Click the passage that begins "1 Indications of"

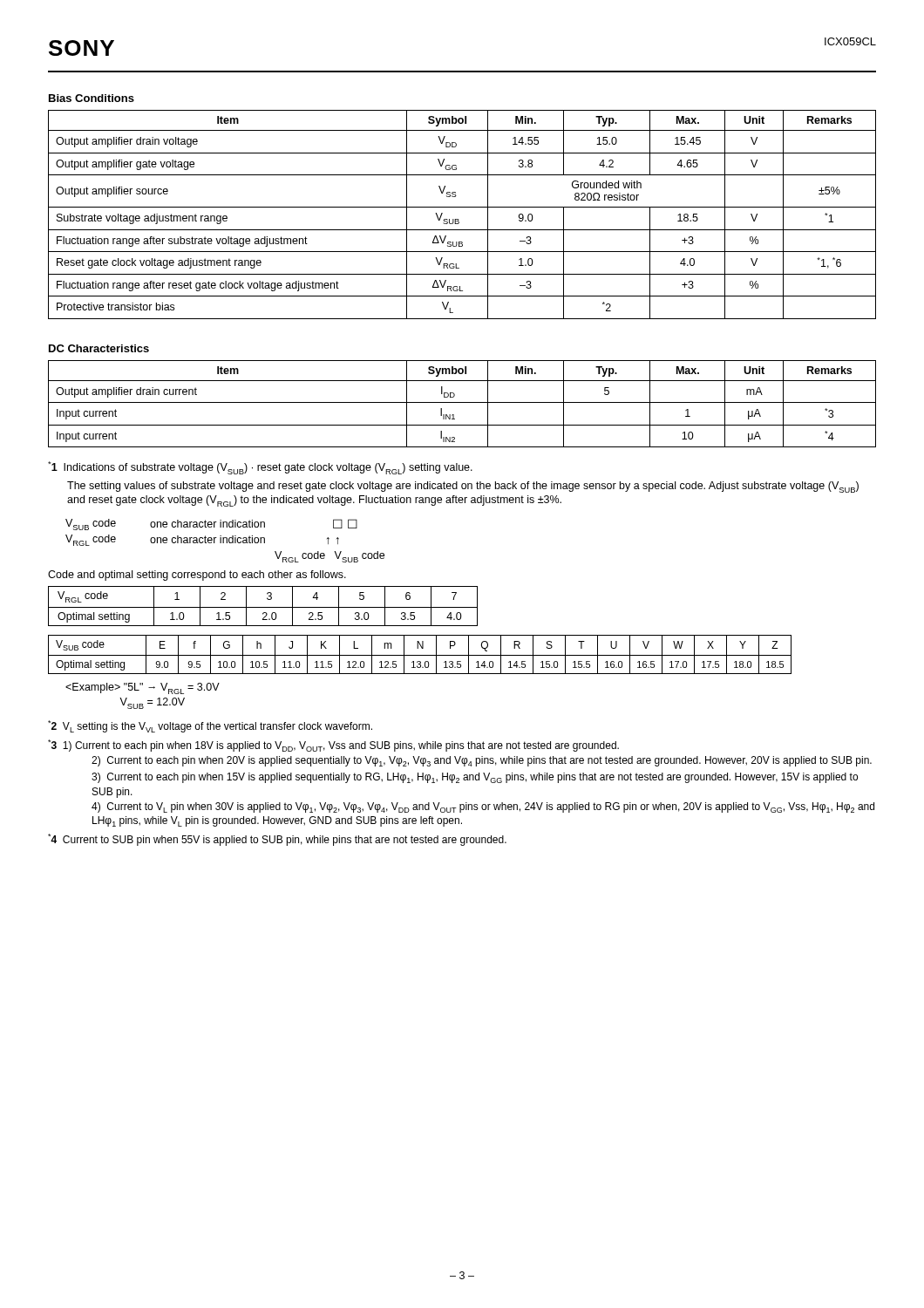click(x=462, y=585)
